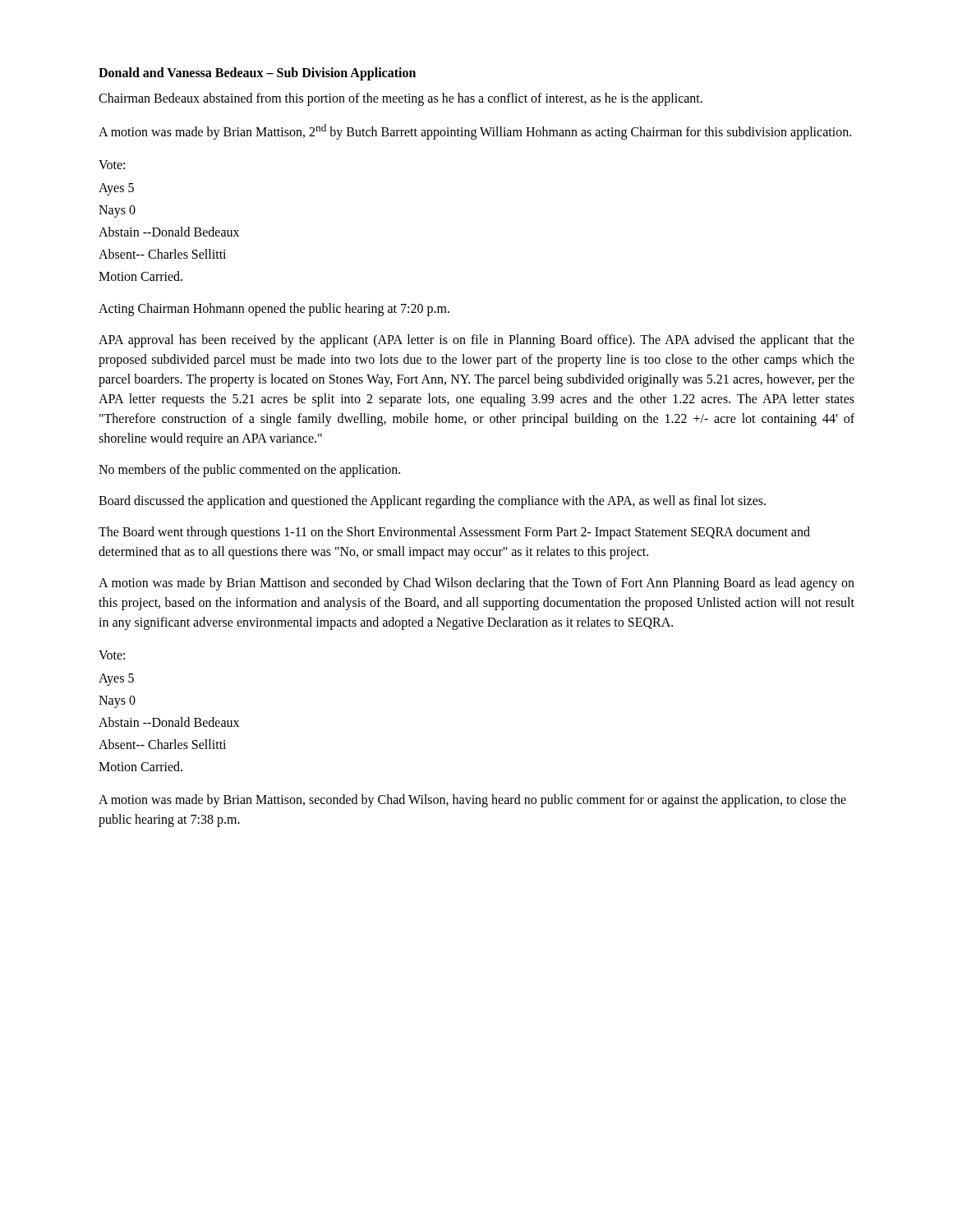Select the text block that says "No members of the public commented on"

click(x=250, y=470)
